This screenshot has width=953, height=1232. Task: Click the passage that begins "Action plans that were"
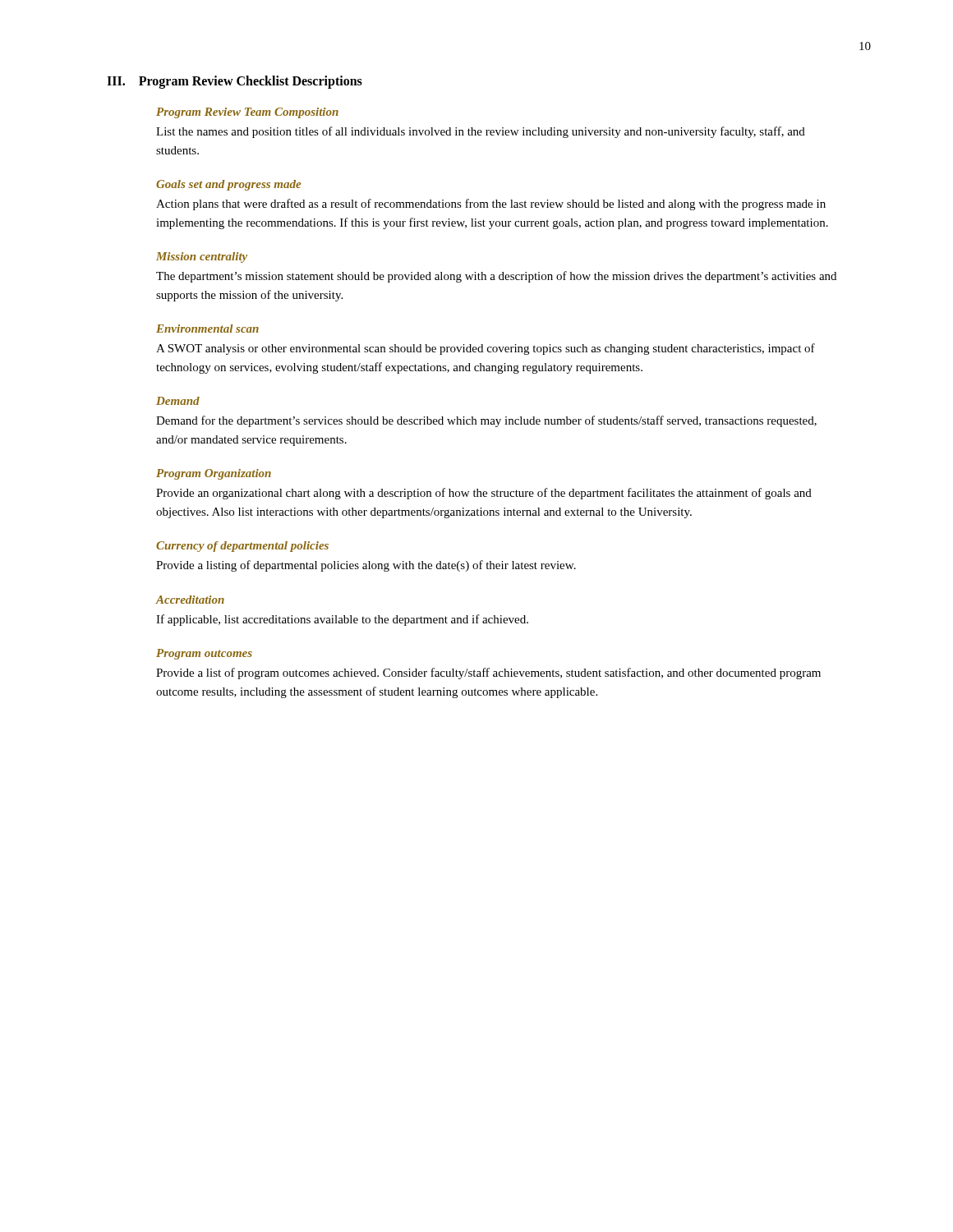pos(492,213)
